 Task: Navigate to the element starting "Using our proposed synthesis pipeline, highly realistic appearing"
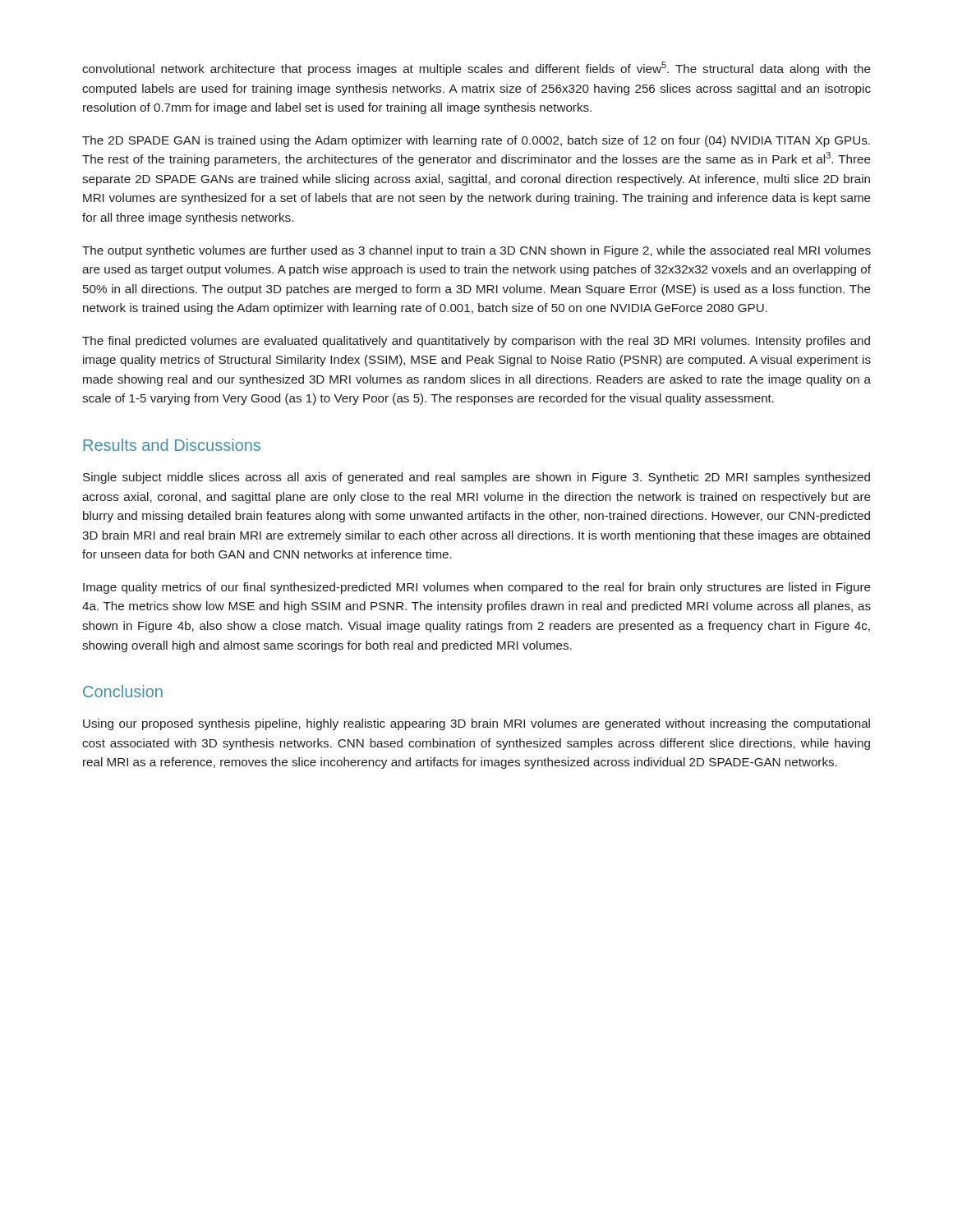point(476,743)
